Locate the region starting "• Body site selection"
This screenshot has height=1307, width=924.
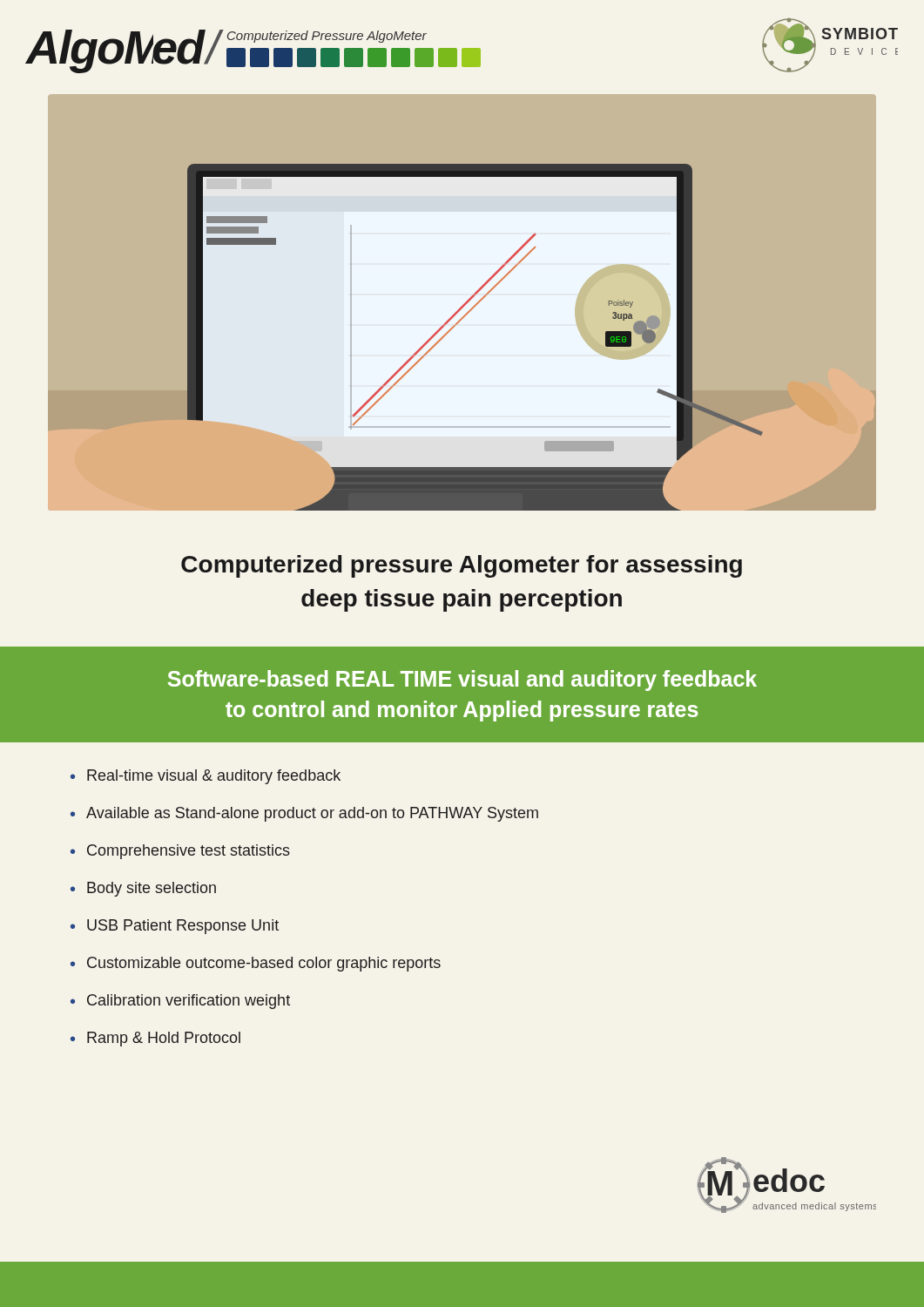click(x=143, y=889)
